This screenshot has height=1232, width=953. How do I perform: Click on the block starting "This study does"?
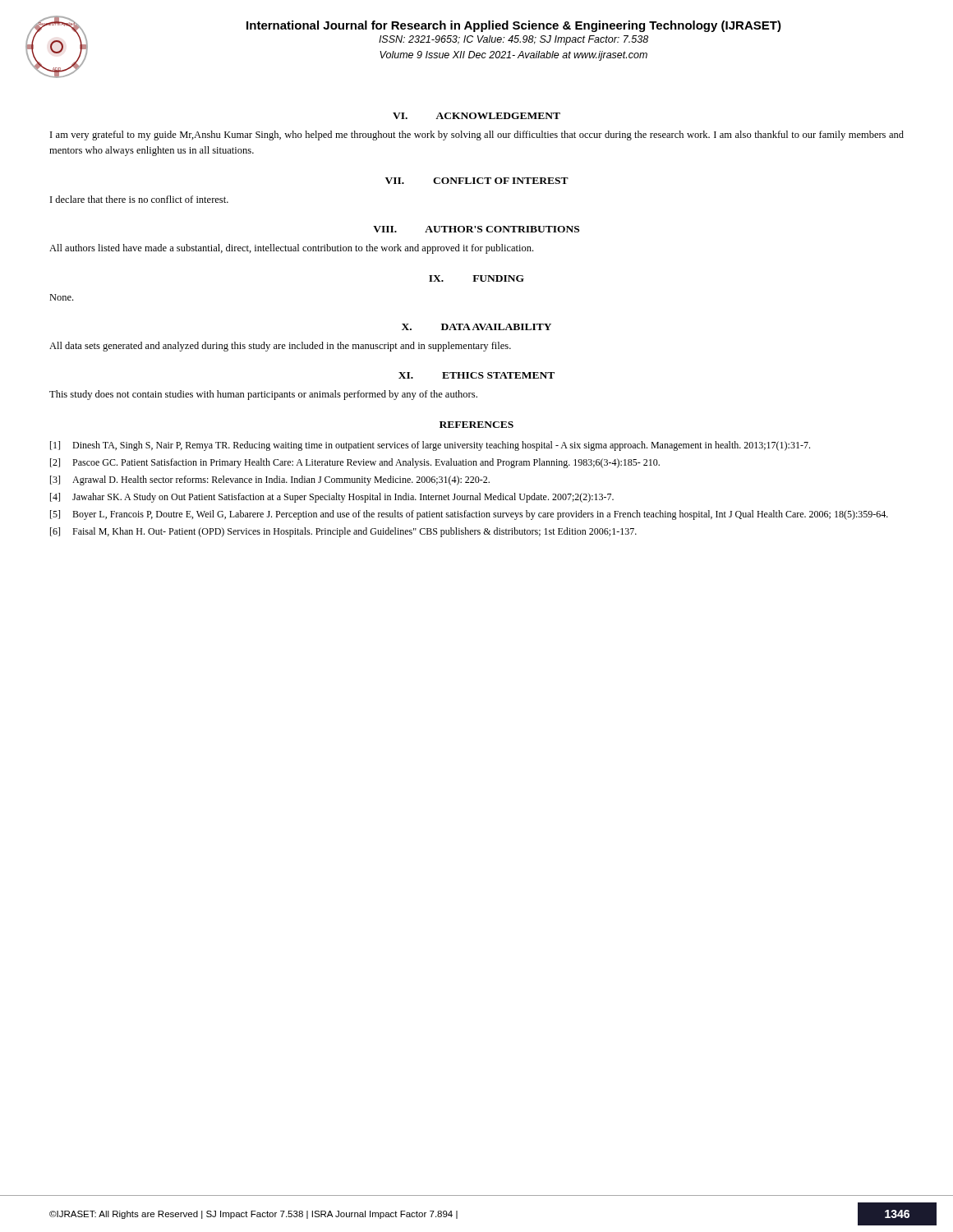tap(264, 394)
